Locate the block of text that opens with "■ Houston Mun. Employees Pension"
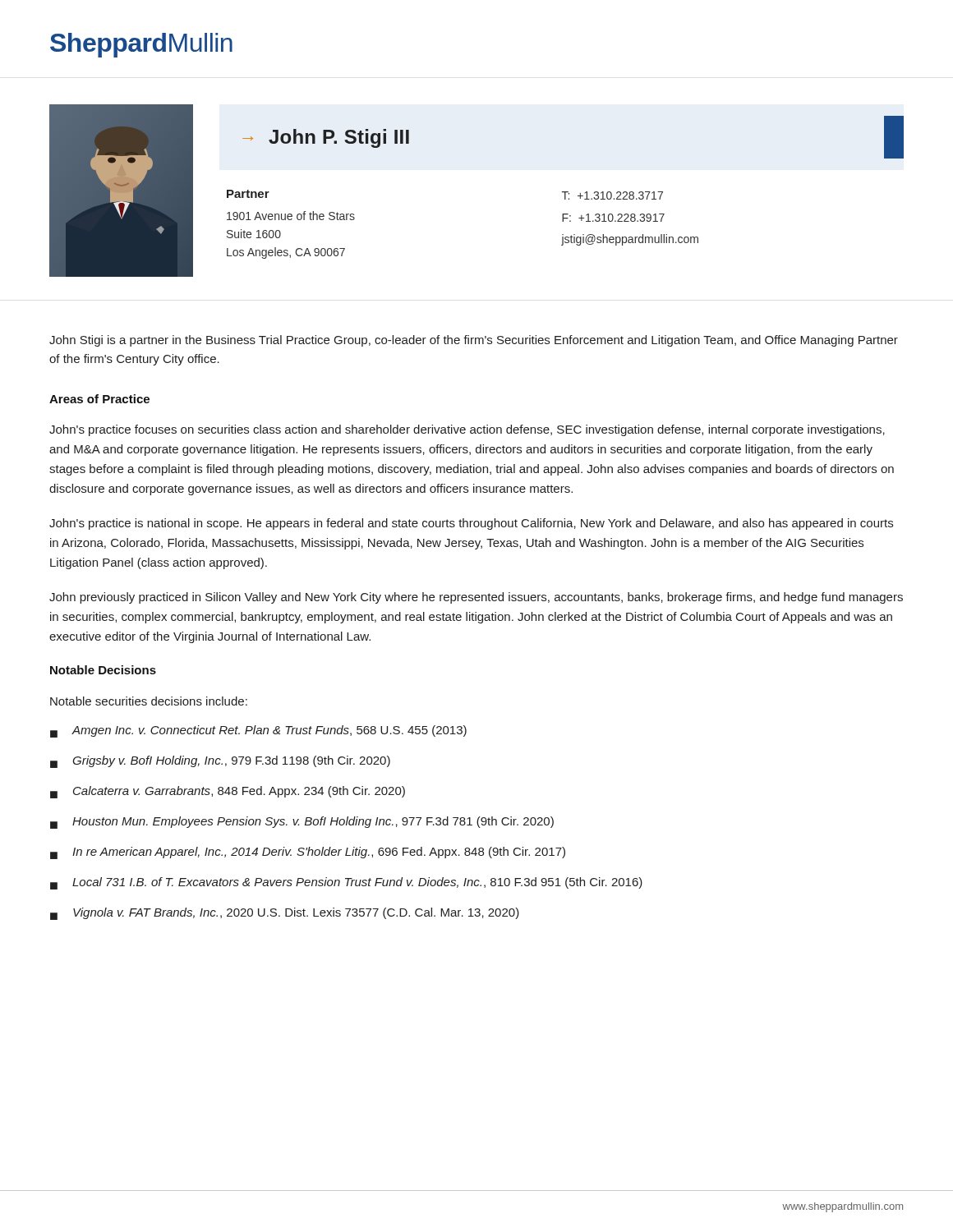Image resolution: width=953 pixels, height=1232 pixels. click(476, 824)
